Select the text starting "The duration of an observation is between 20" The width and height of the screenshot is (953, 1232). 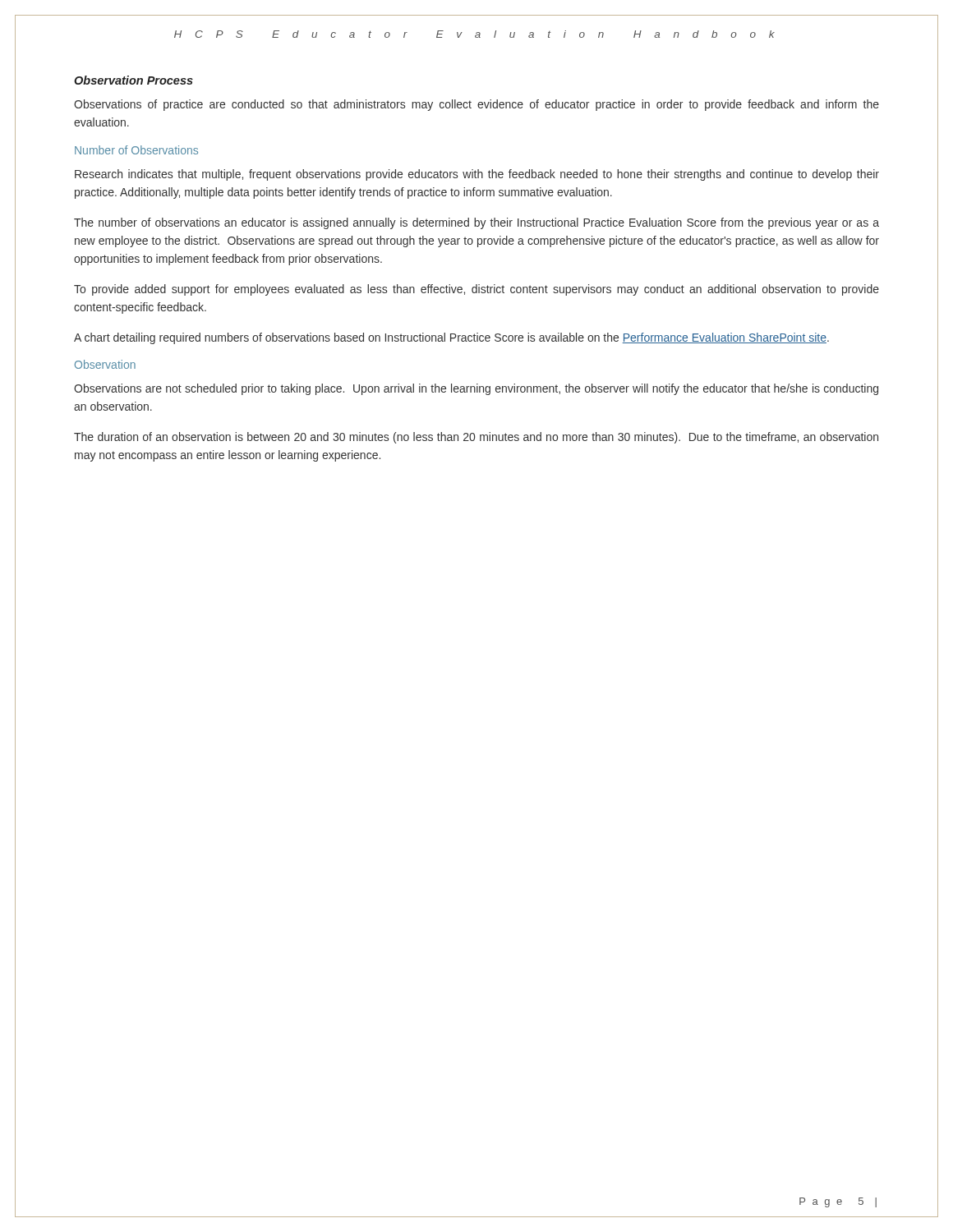click(476, 446)
